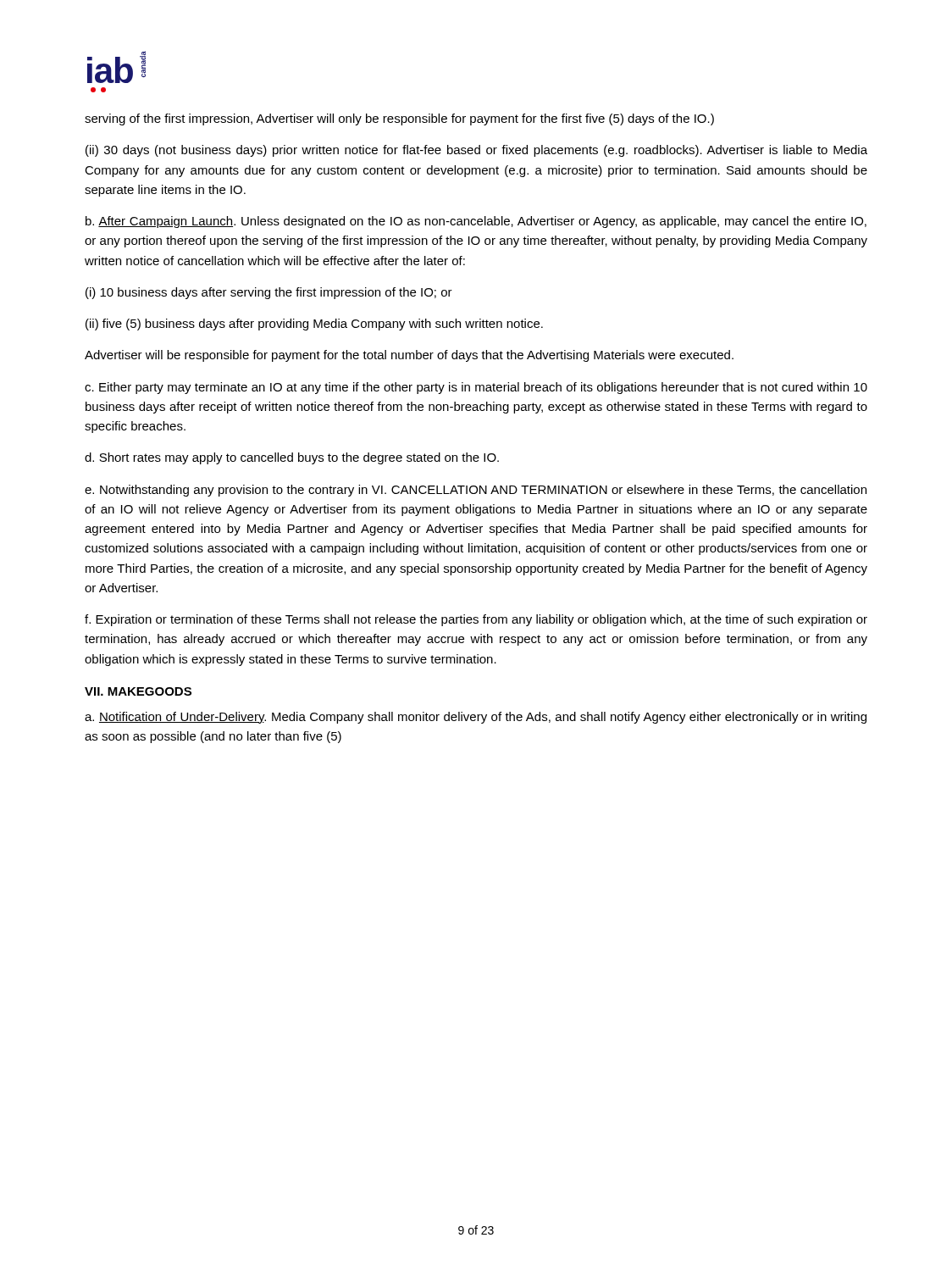
Task: Select a logo
Action: (x=476, y=68)
